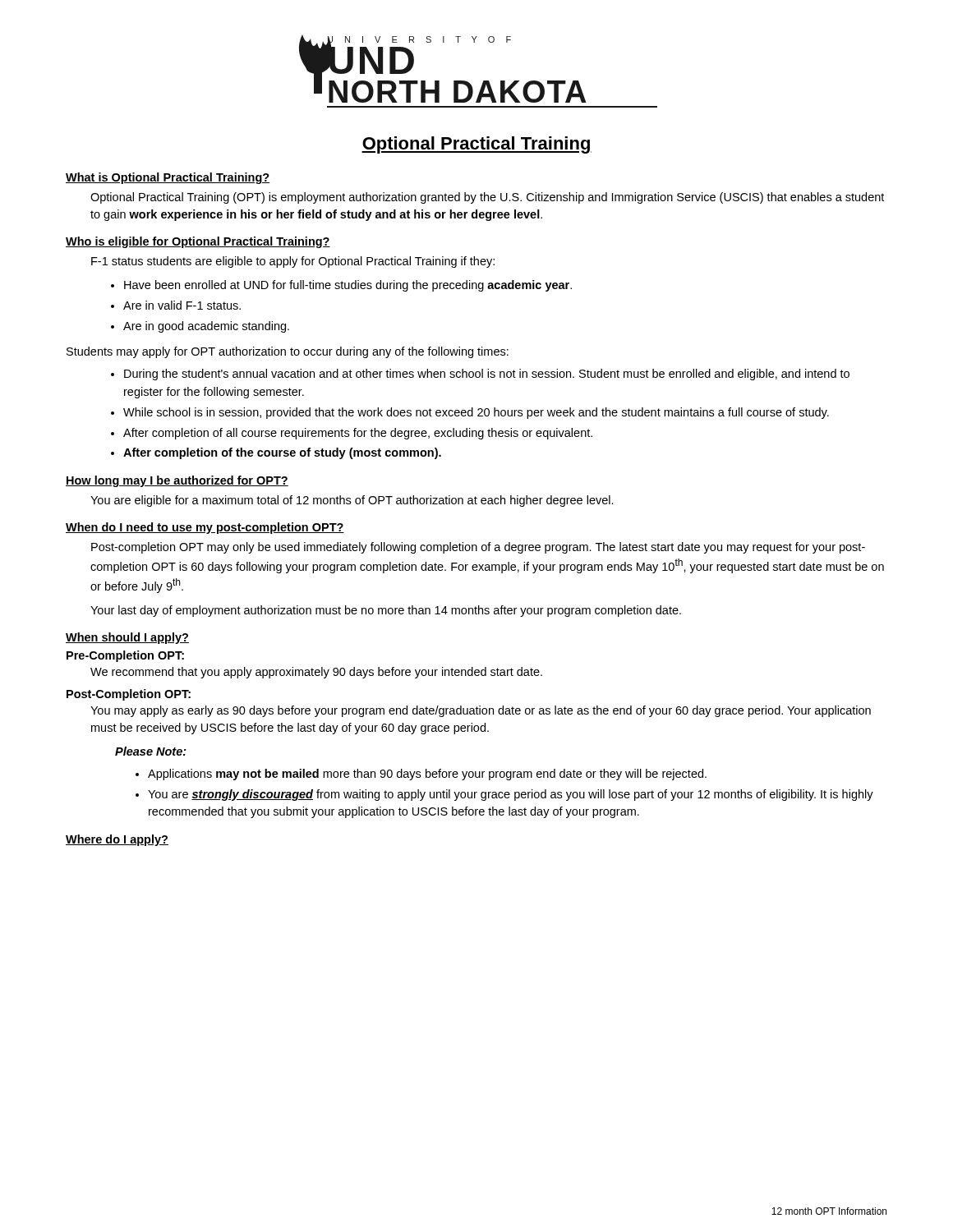Screen dimensions: 1232x953
Task: Locate the text block that says "Post-completion OPT may only be used"
Action: point(487,567)
